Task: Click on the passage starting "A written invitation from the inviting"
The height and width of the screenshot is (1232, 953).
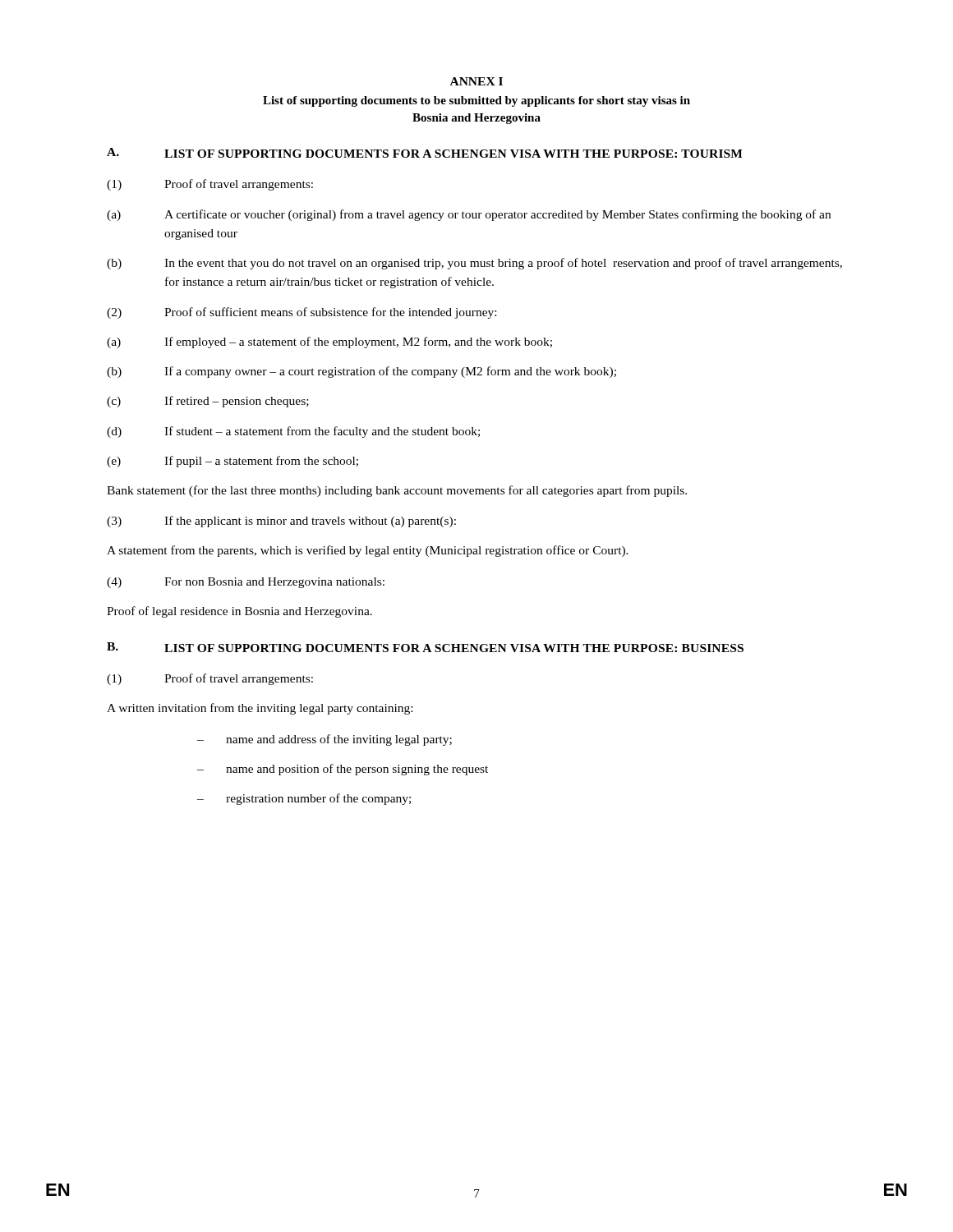Action: [260, 708]
